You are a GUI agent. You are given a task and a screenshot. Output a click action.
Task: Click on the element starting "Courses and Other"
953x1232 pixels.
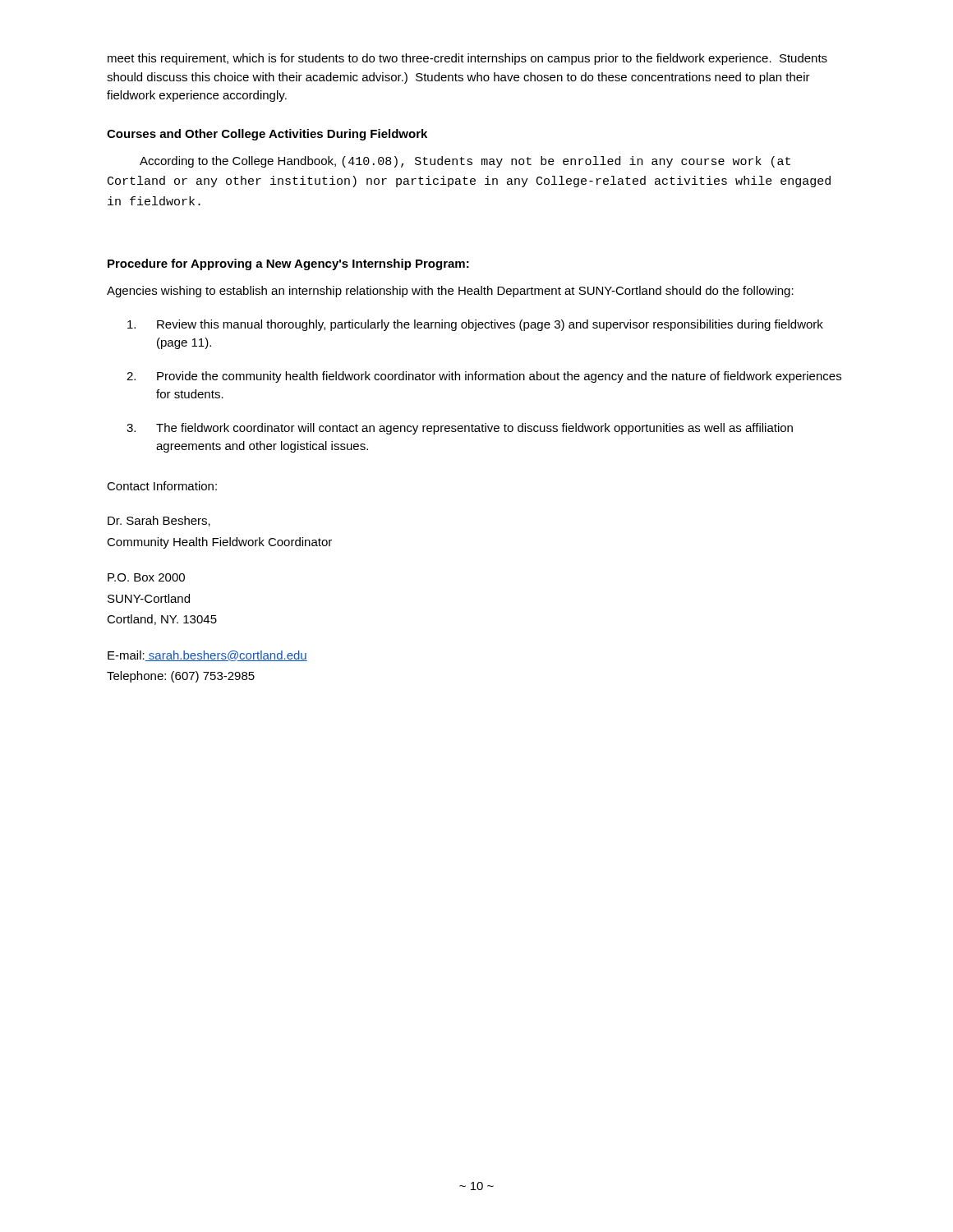click(x=267, y=133)
